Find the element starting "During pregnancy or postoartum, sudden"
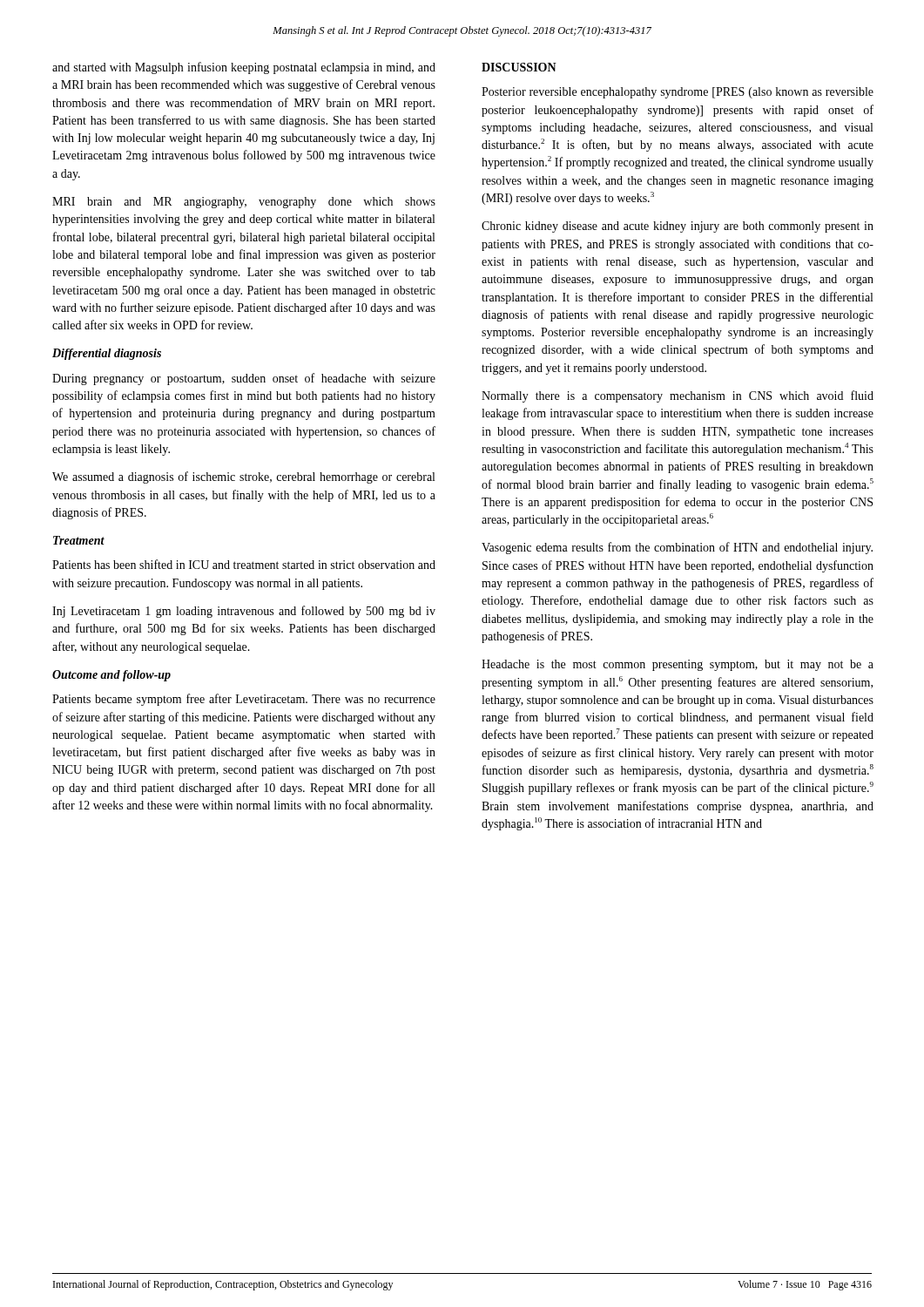Viewport: 924px width, 1307px height. 244,414
